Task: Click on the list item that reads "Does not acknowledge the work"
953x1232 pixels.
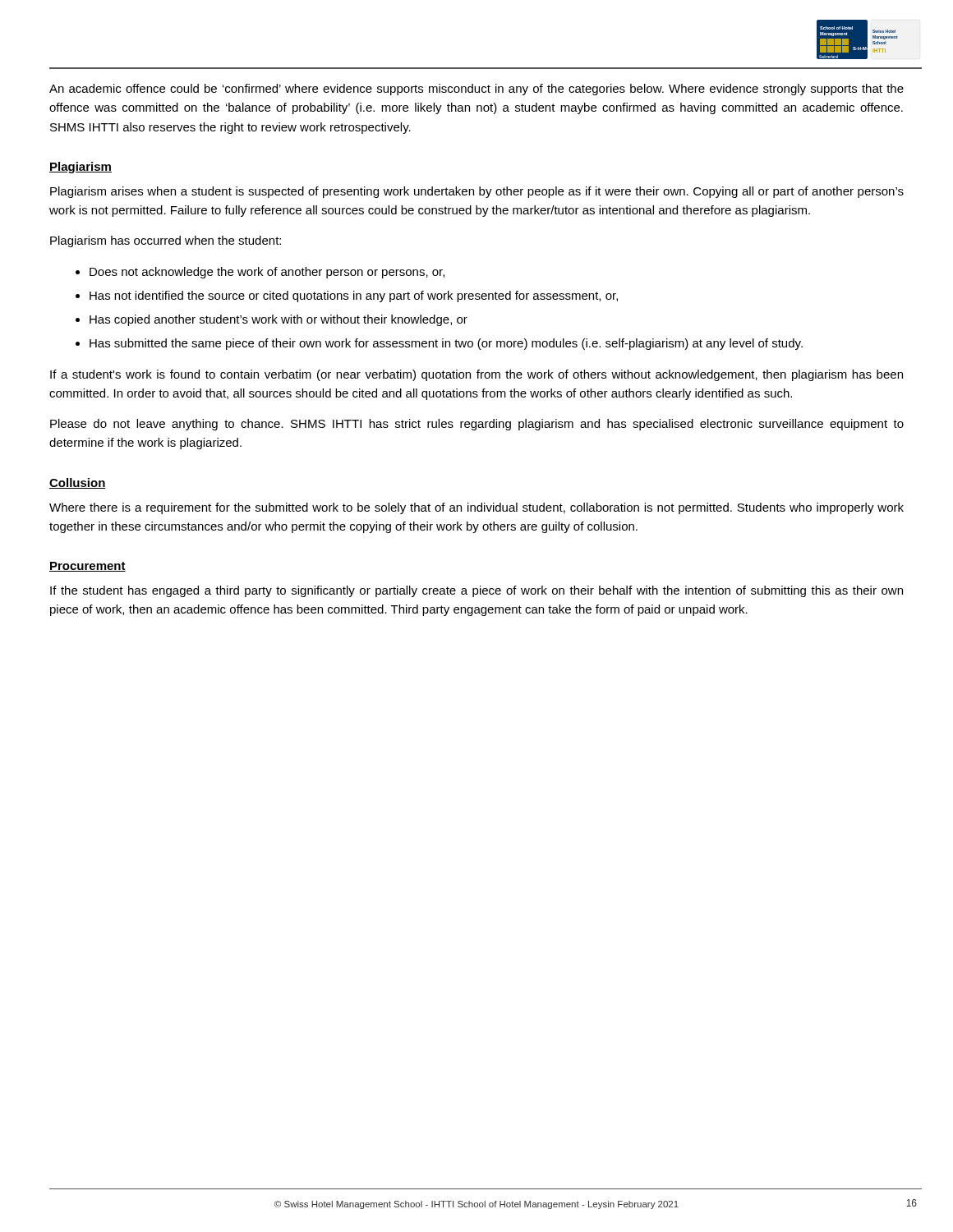Action: pyautogui.click(x=267, y=271)
